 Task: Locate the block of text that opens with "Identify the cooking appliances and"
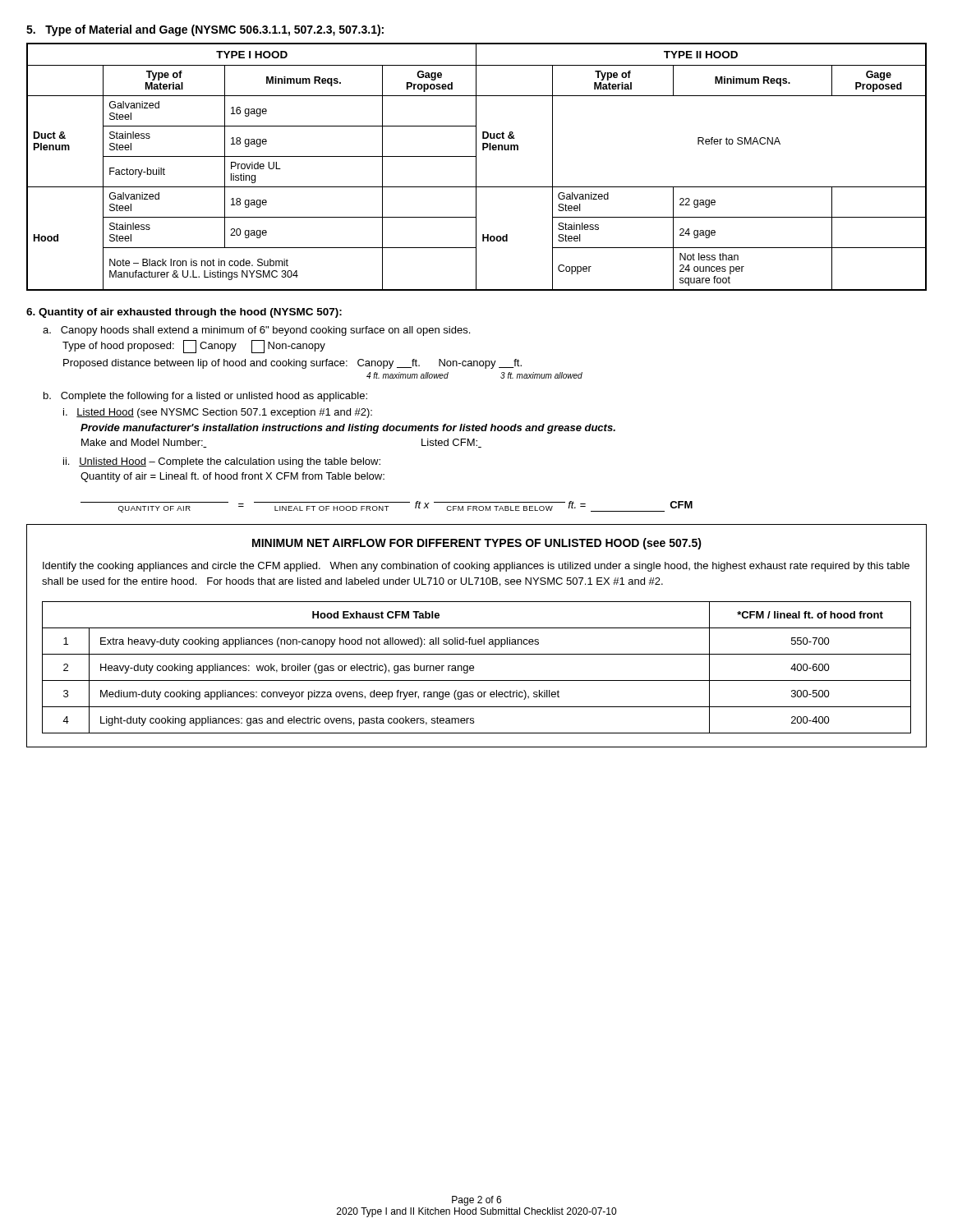(476, 573)
